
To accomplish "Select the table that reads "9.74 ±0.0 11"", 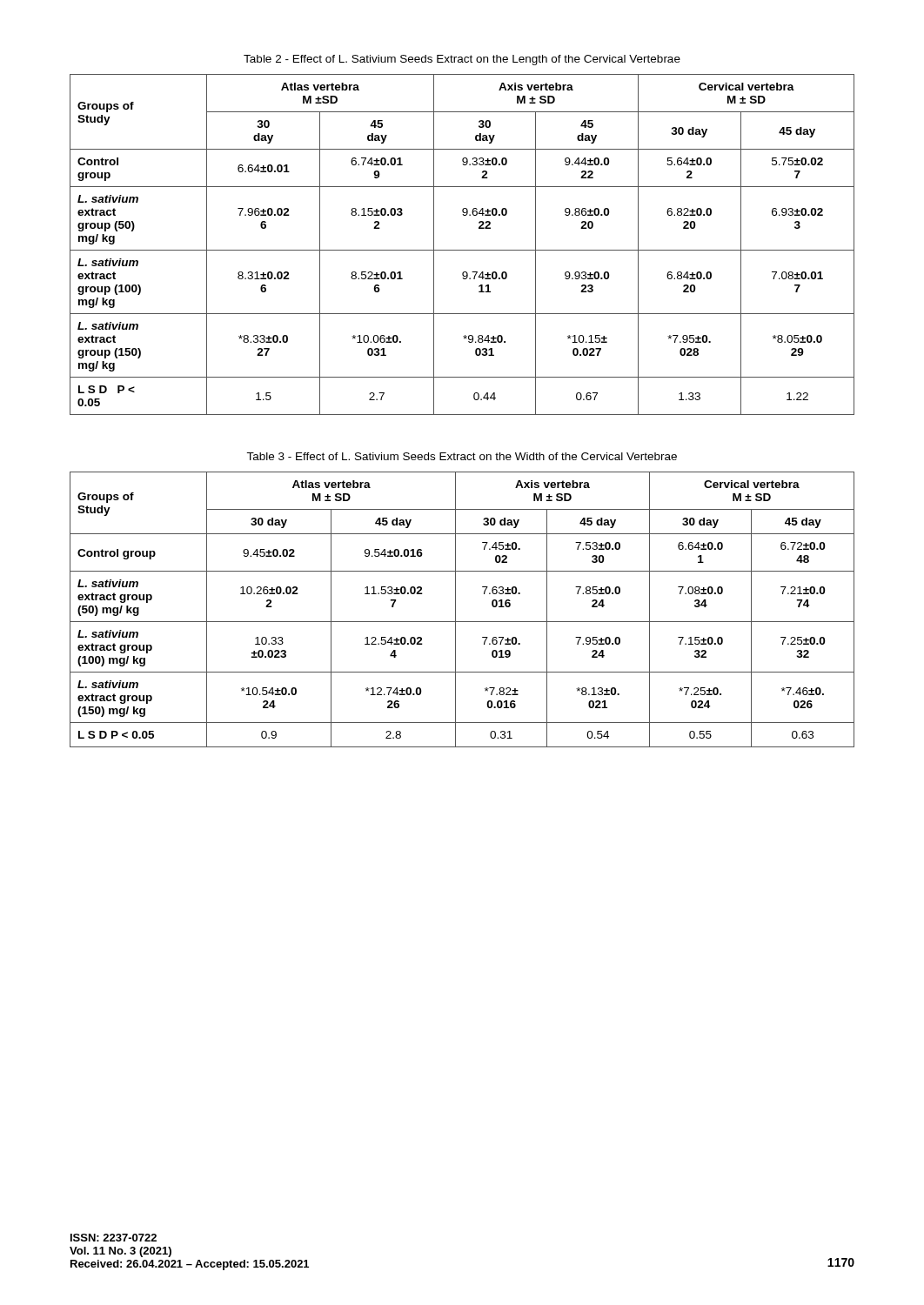I will [x=462, y=244].
